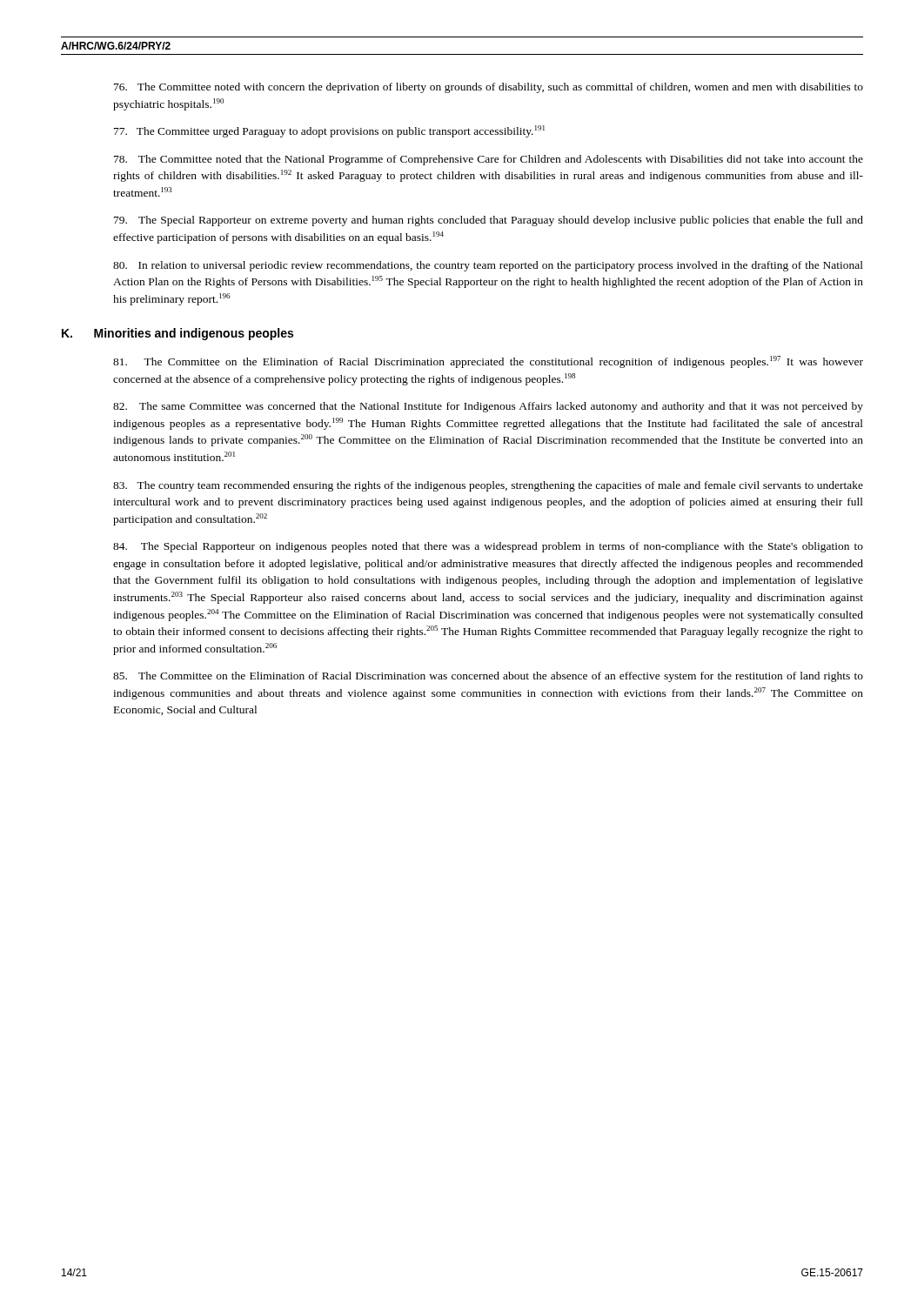This screenshot has width=924, height=1305.
Task: Locate the passage starting "The Committee noted with concern the deprivation of"
Action: pyautogui.click(x=488, y=95)
